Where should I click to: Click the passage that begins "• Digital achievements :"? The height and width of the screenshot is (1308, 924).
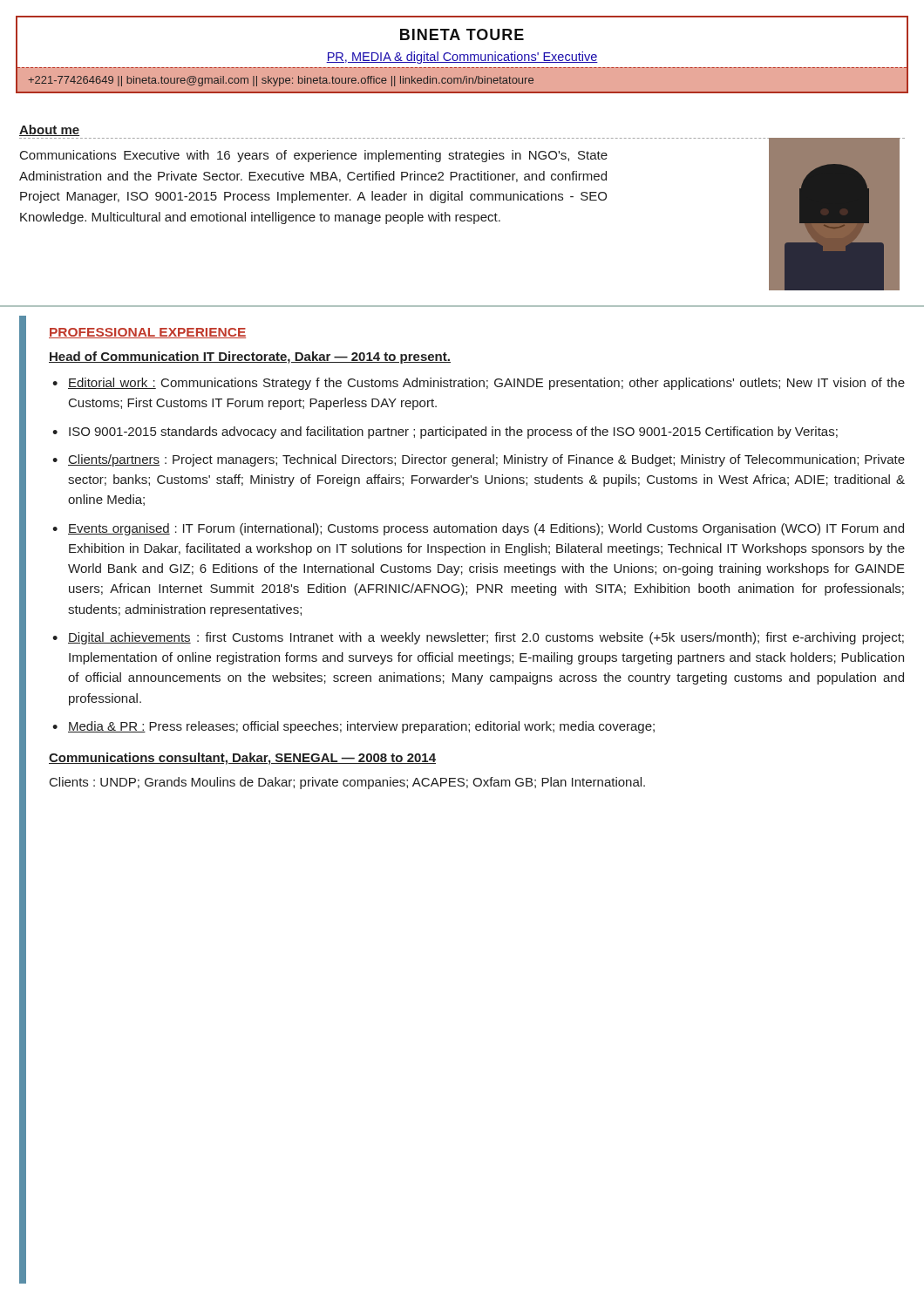479,666
